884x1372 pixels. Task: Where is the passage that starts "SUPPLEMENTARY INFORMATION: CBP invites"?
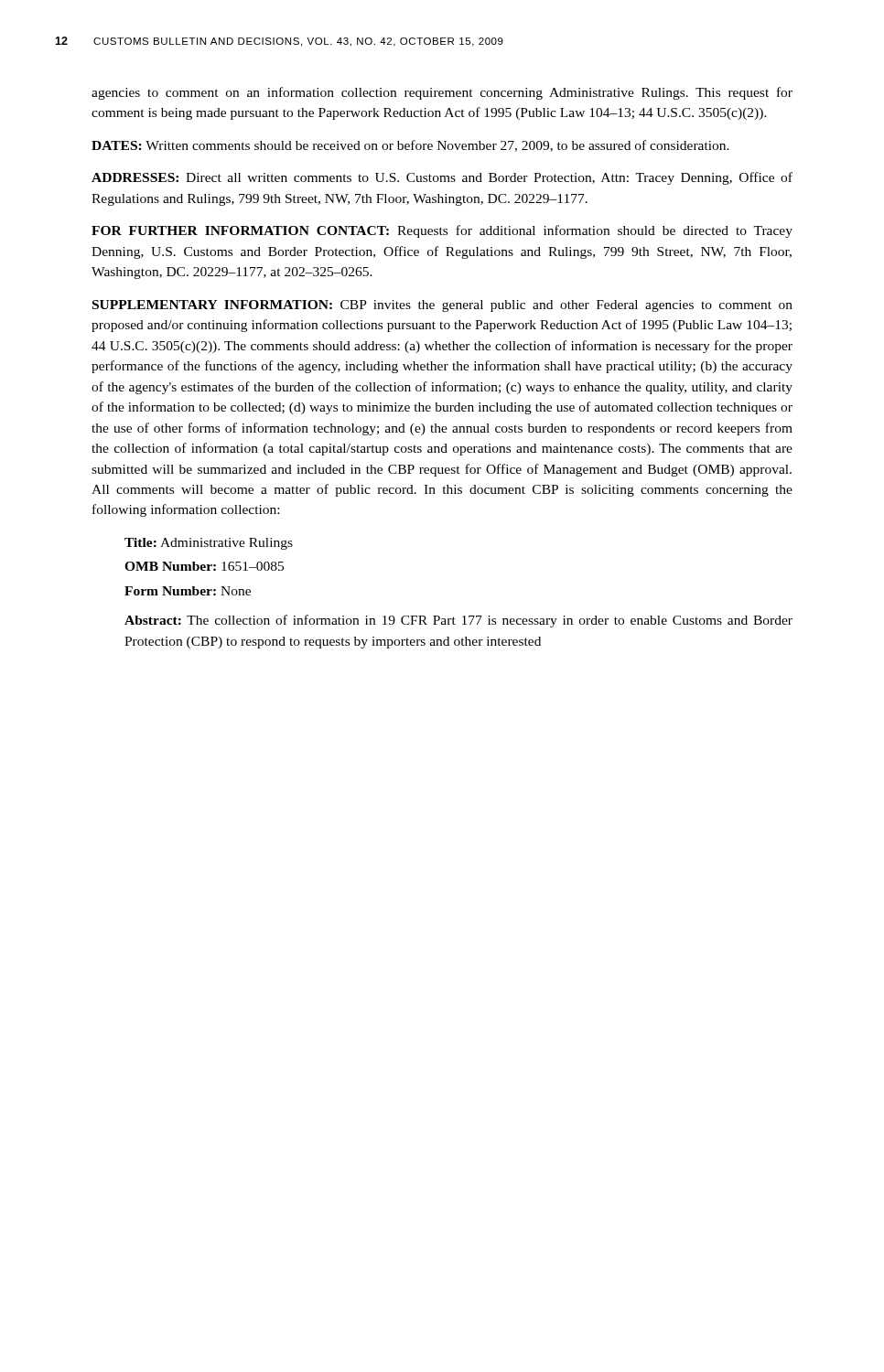(x=442, y=407)
